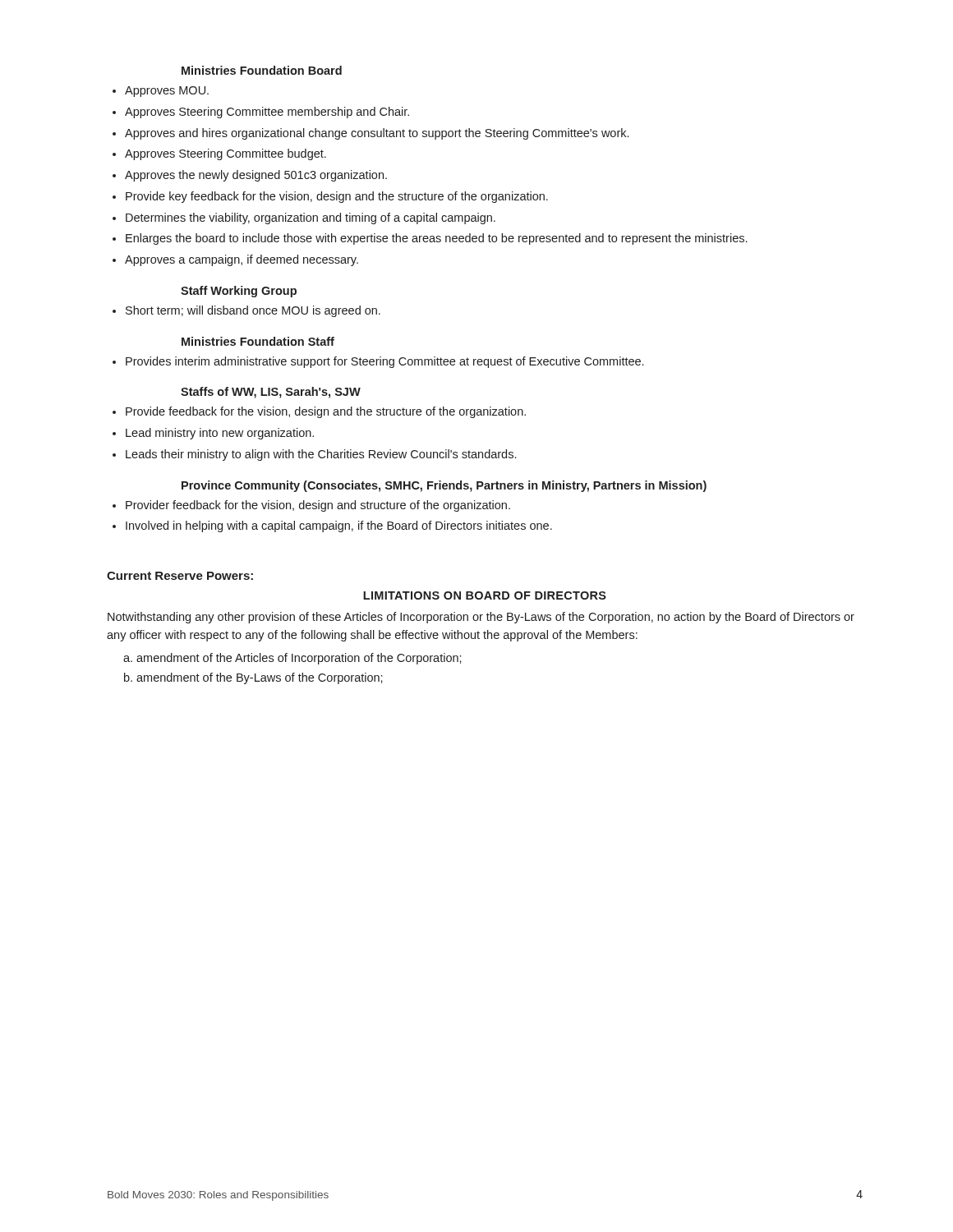This screenshot has height=1232, width=953.
Task: Click the passage that begins "Approves a campaign,"
Action: pyautogui.click(x=242, y=260)
